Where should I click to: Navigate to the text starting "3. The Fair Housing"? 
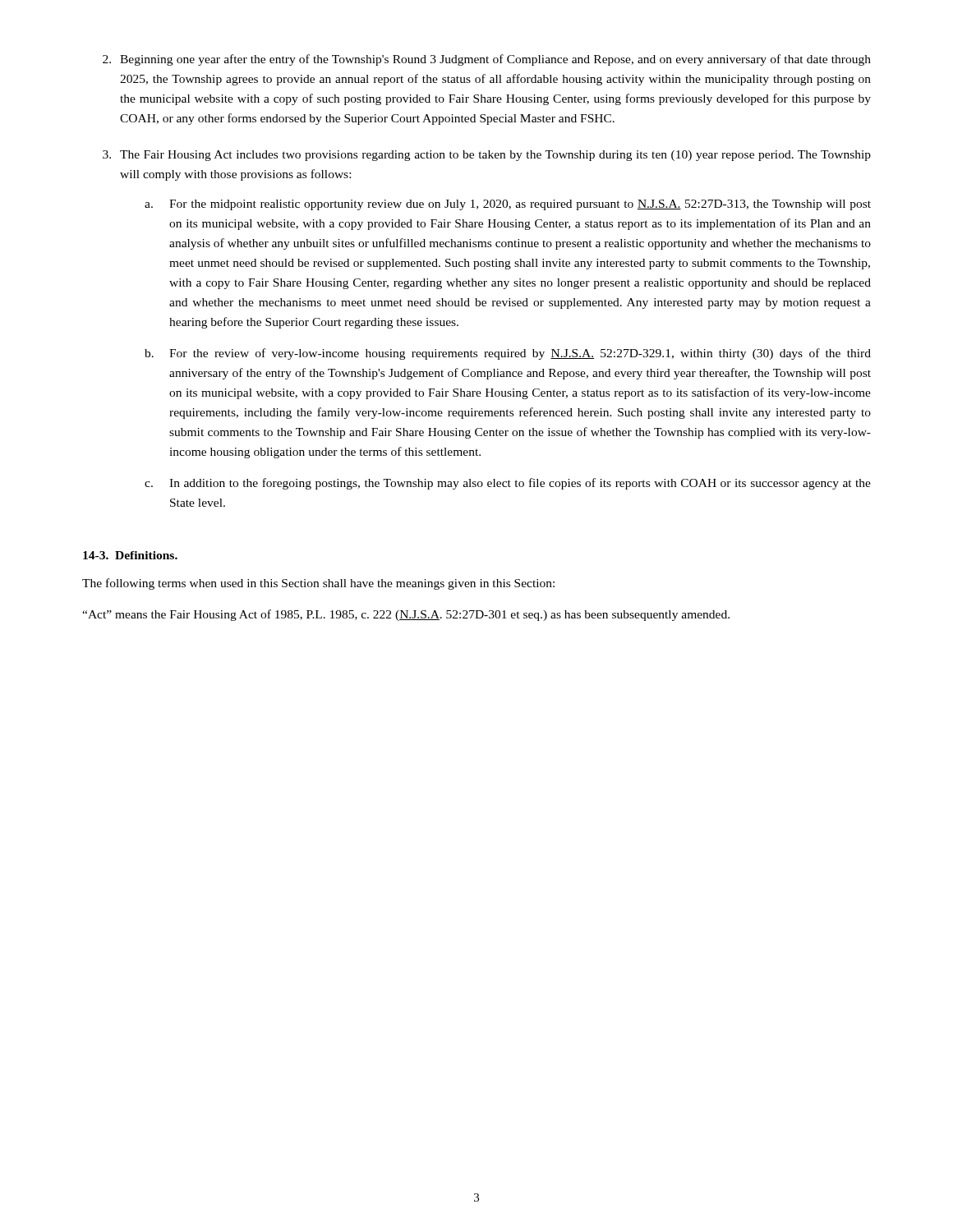(487, 156)
